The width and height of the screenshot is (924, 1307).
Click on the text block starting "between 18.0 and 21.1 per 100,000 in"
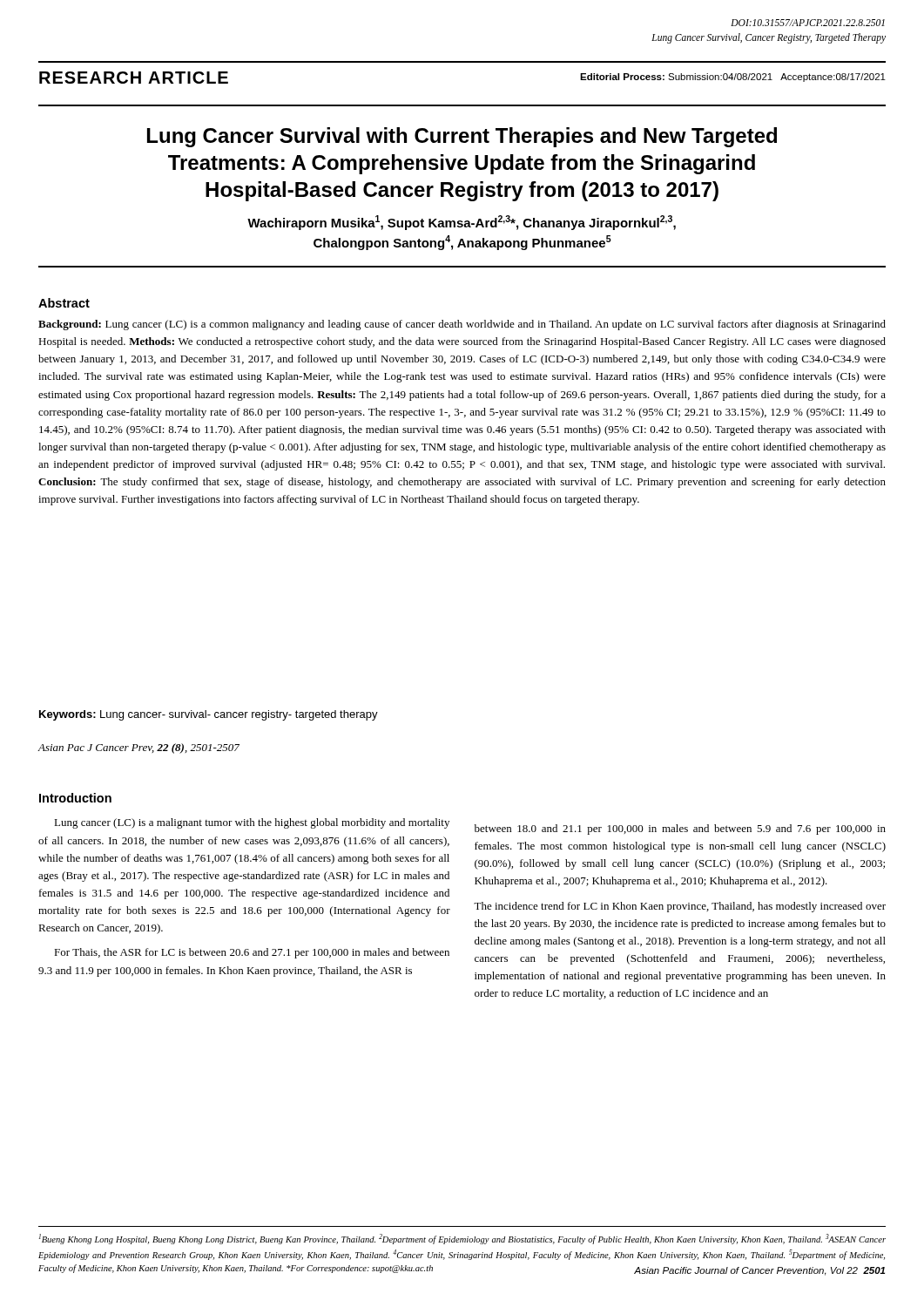click(680, 911)
